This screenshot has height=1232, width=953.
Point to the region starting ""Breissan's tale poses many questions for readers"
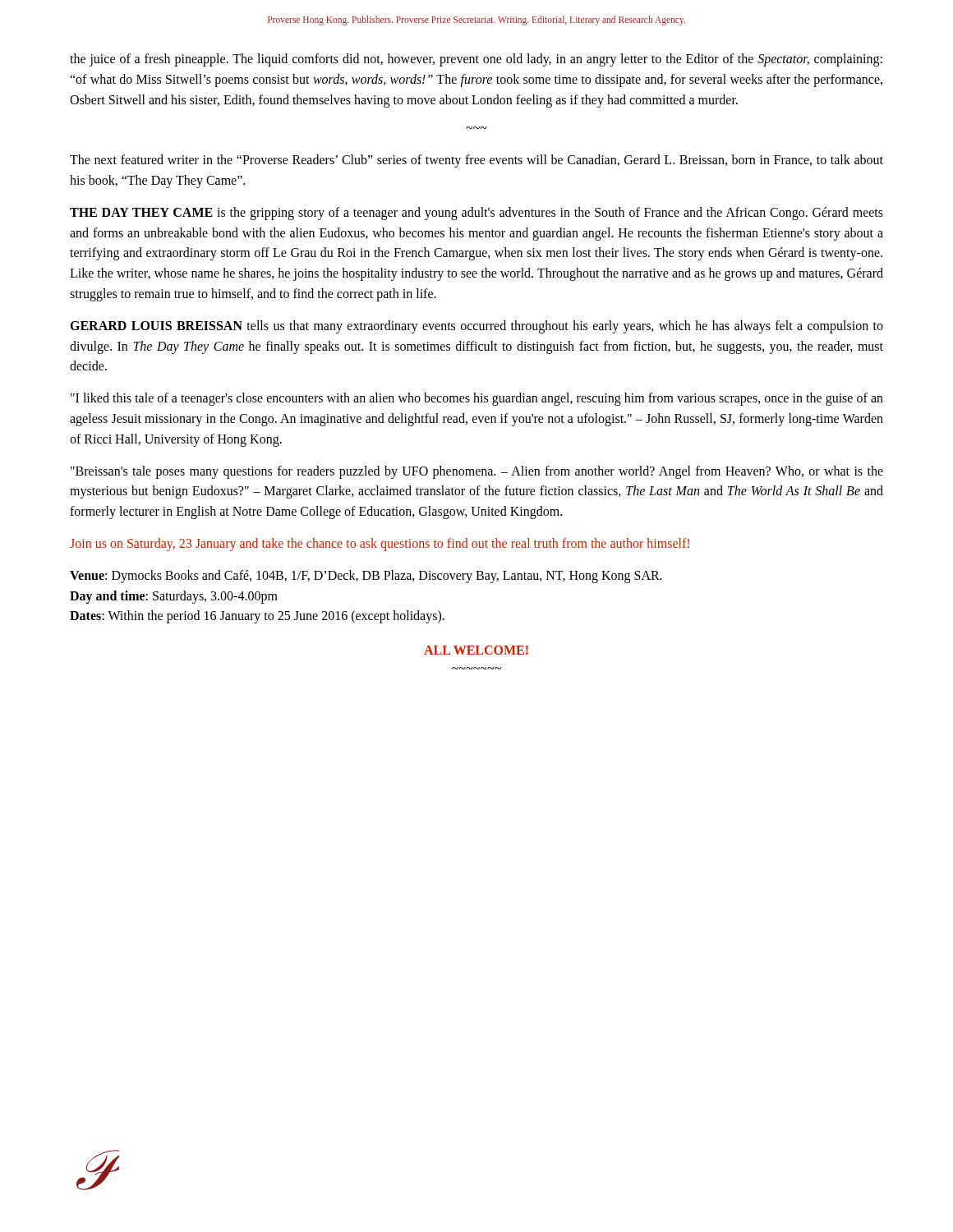pos(476,492)
